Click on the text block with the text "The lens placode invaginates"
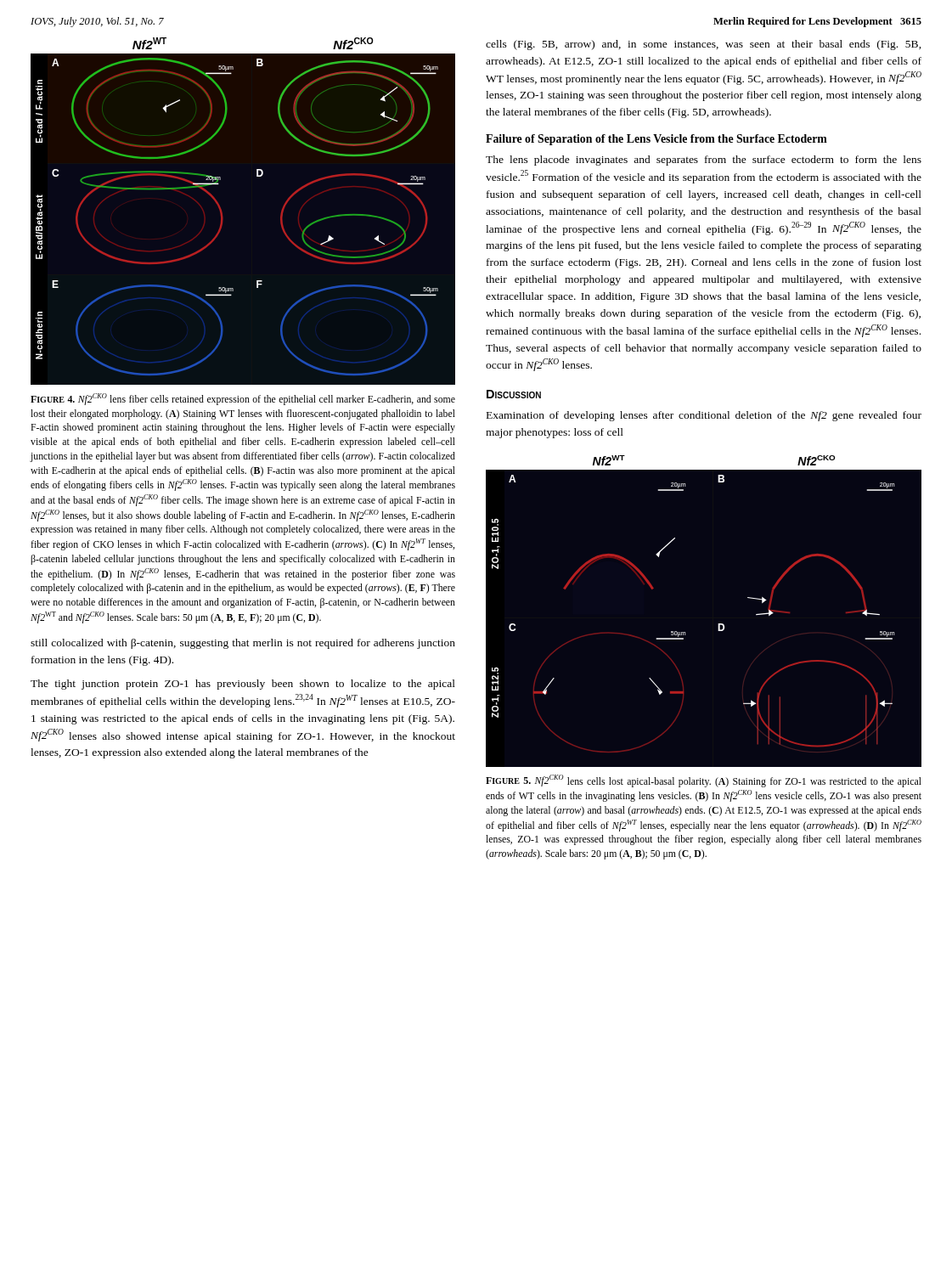 click(704, 262)
